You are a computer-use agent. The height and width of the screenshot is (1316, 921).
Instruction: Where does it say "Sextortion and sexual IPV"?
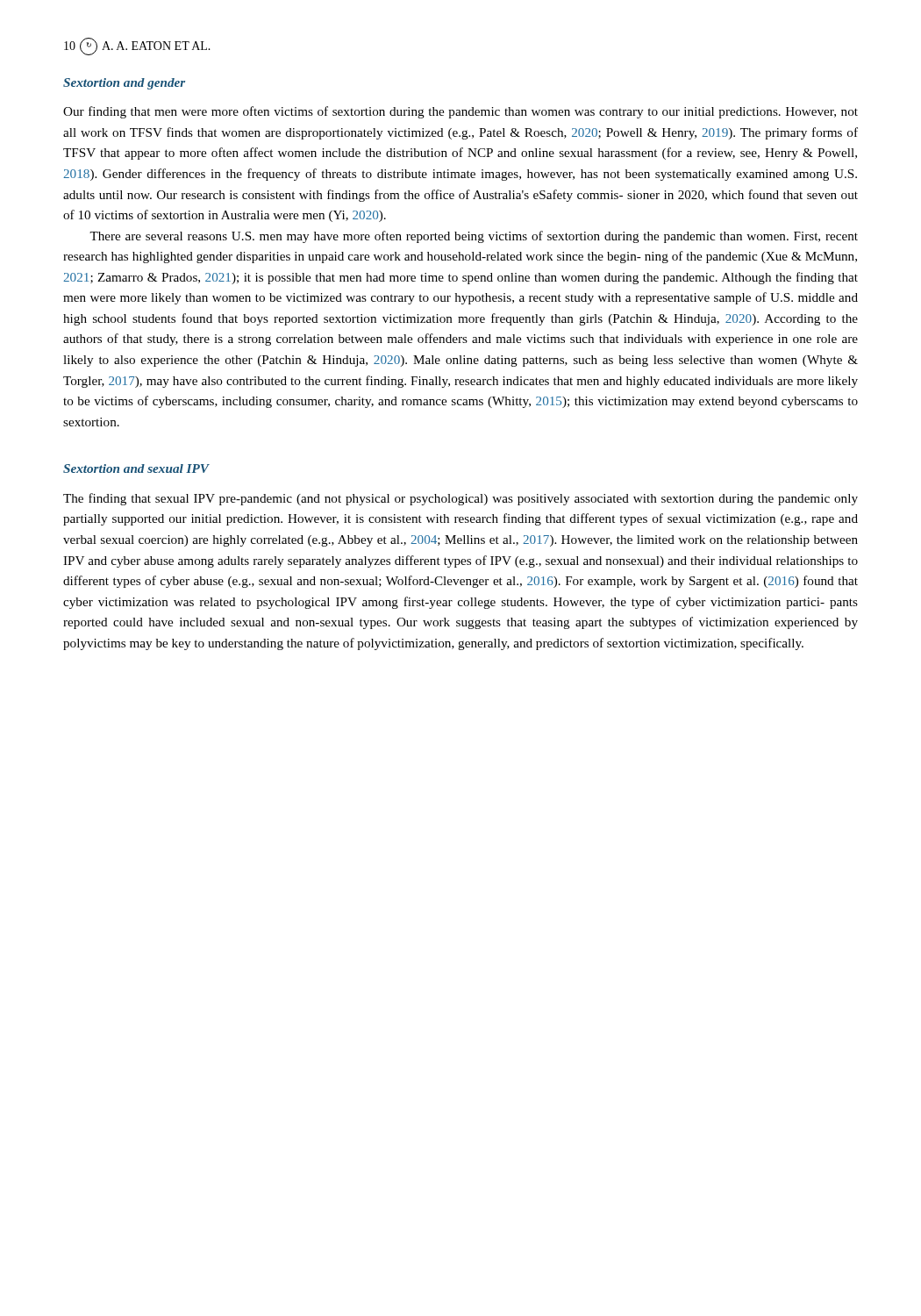coord(136,468)
